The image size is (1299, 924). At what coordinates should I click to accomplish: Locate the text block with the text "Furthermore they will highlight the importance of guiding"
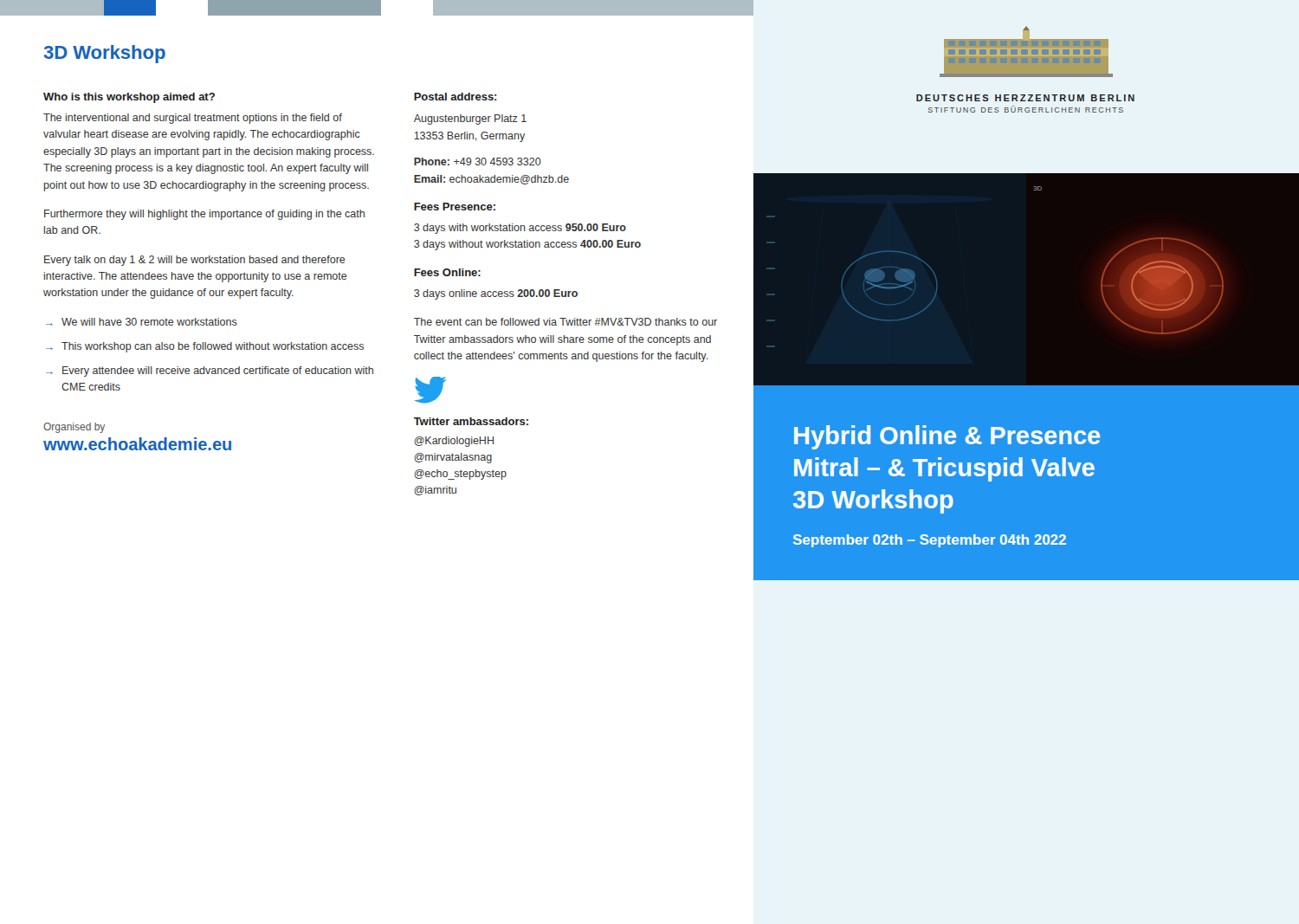pyautogui.click(x=204, y=222)
